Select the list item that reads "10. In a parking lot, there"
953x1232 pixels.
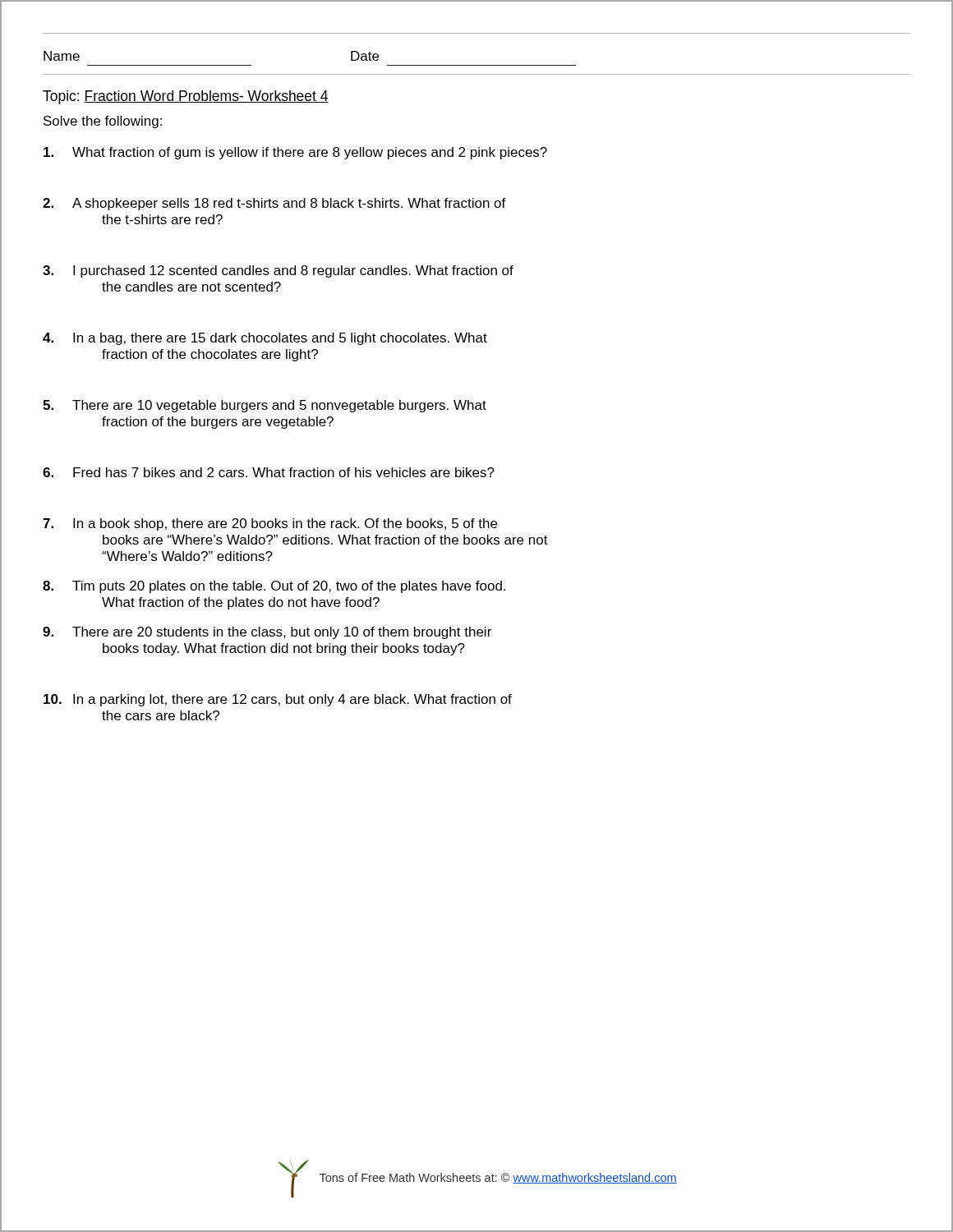(277, 708)
